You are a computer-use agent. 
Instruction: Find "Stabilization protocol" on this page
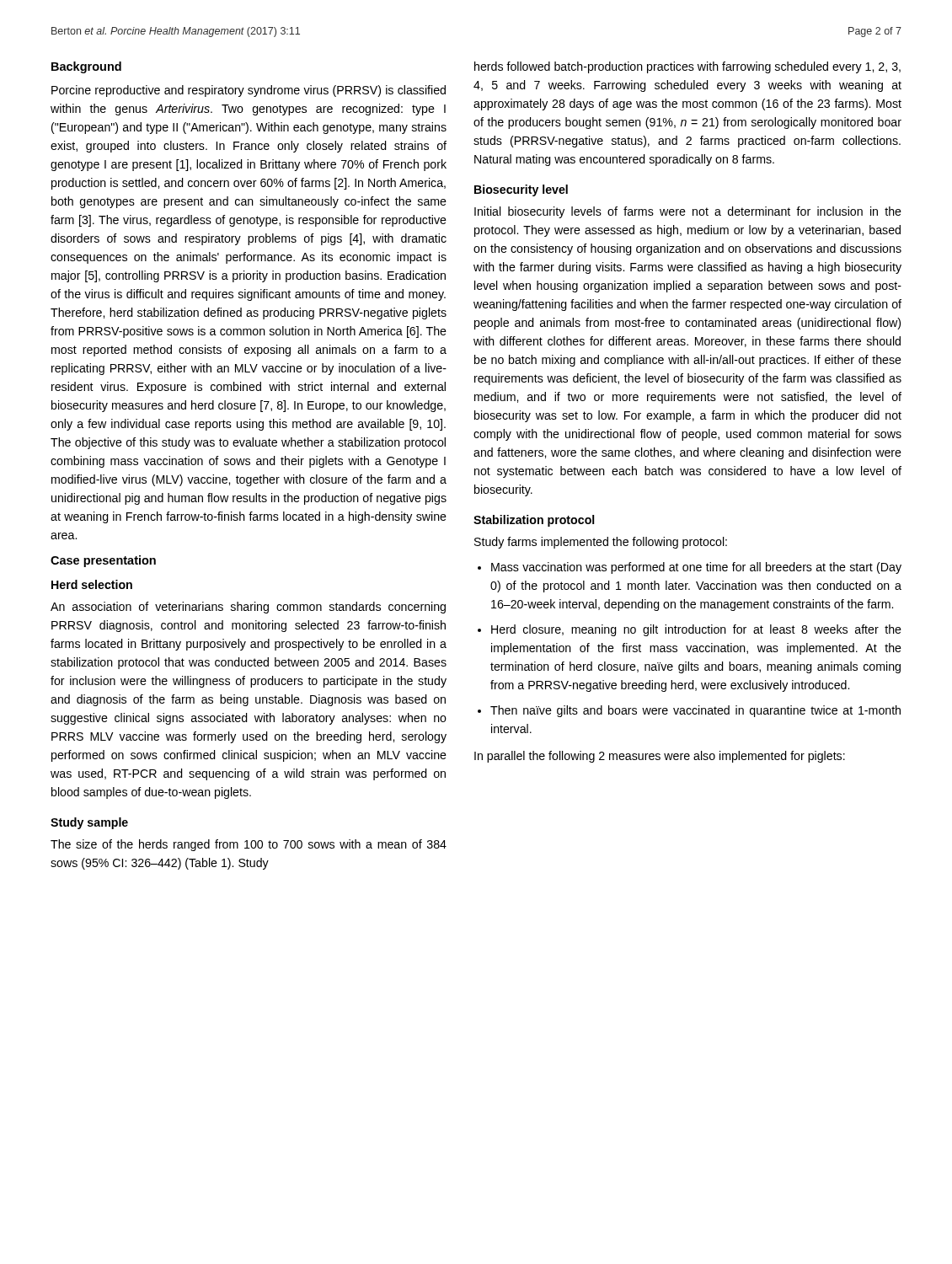[x=534, y=520]
